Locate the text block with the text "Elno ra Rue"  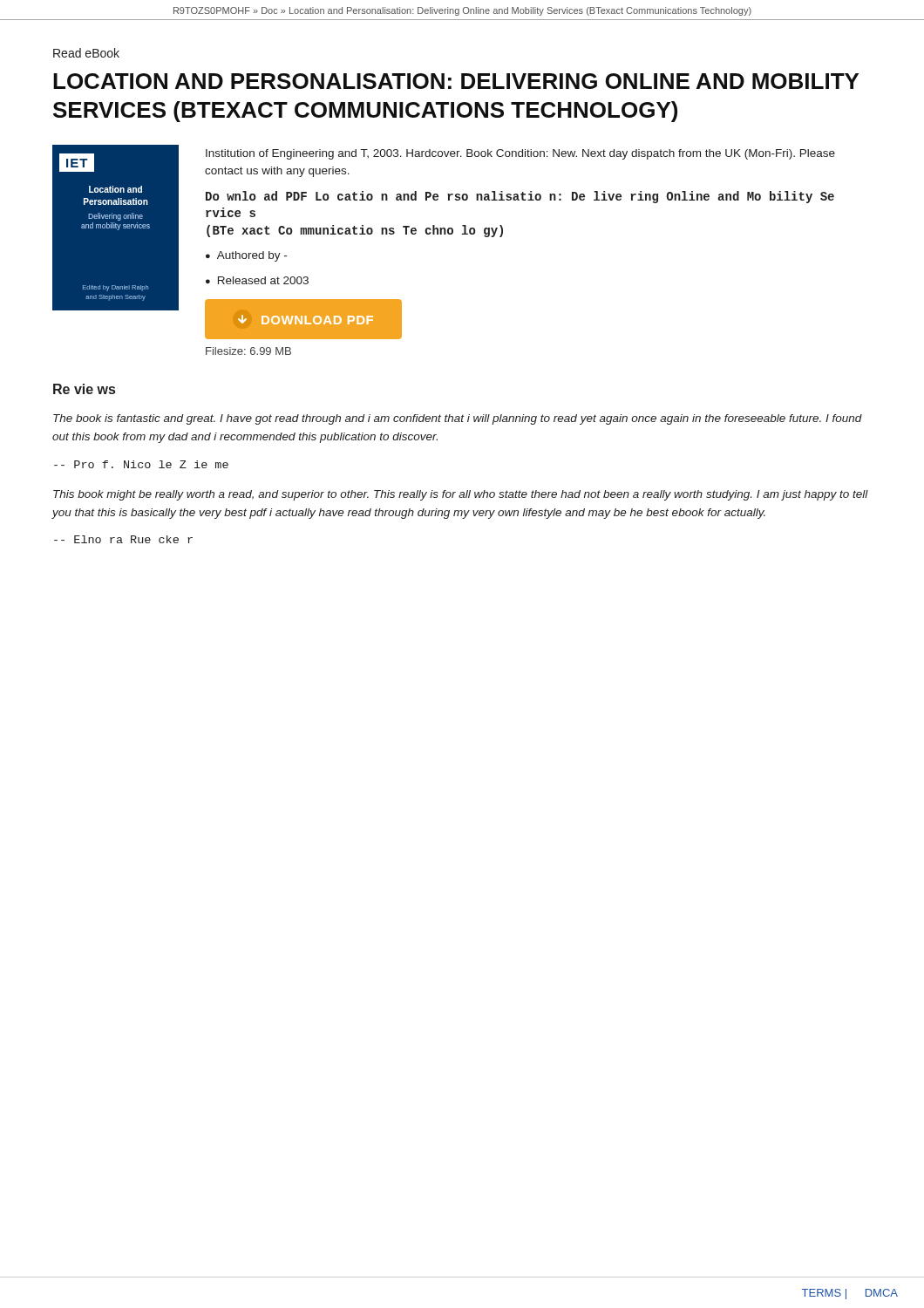(x=123, y=539)
